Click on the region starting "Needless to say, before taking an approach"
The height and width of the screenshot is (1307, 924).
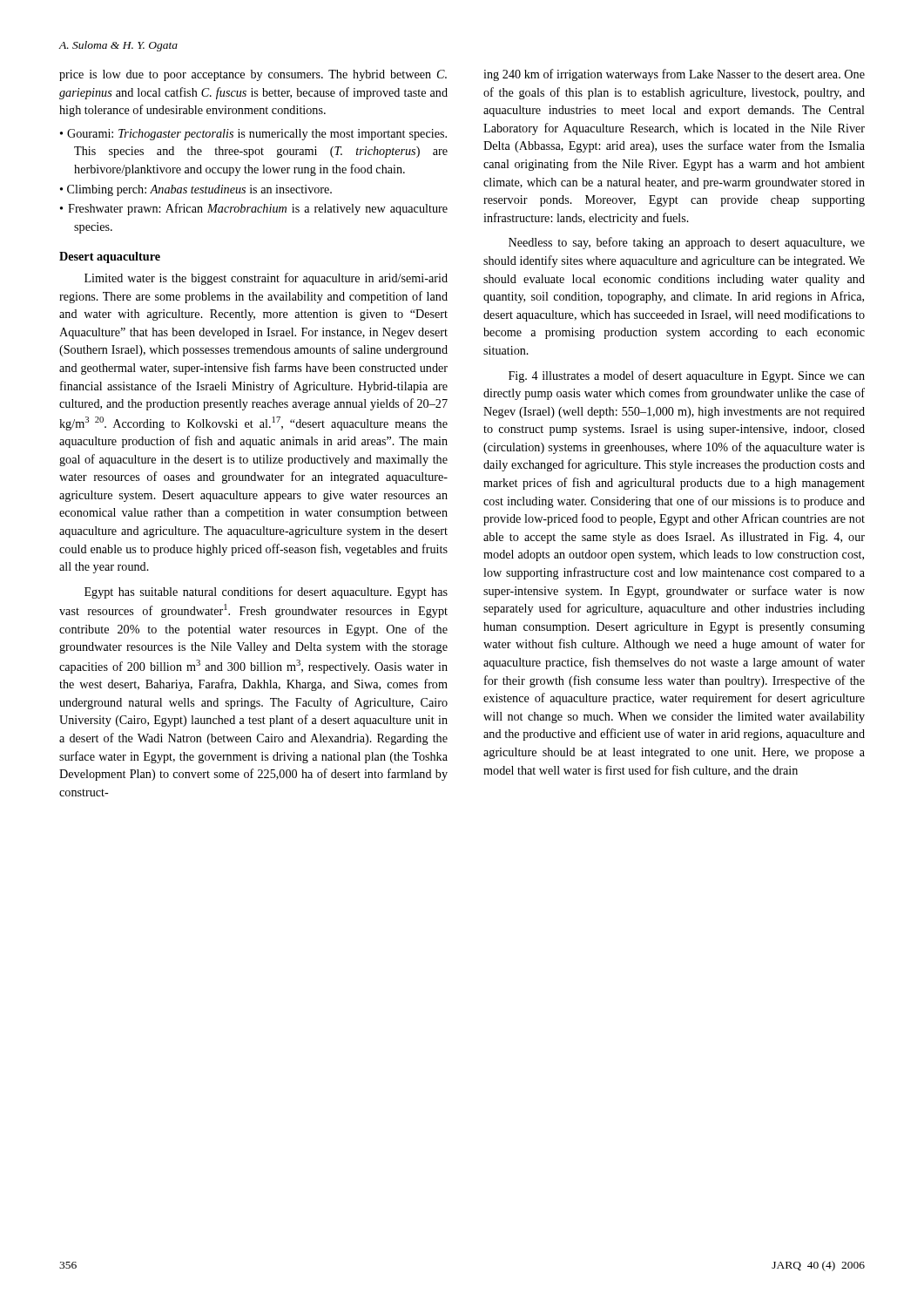click(674, 297)
